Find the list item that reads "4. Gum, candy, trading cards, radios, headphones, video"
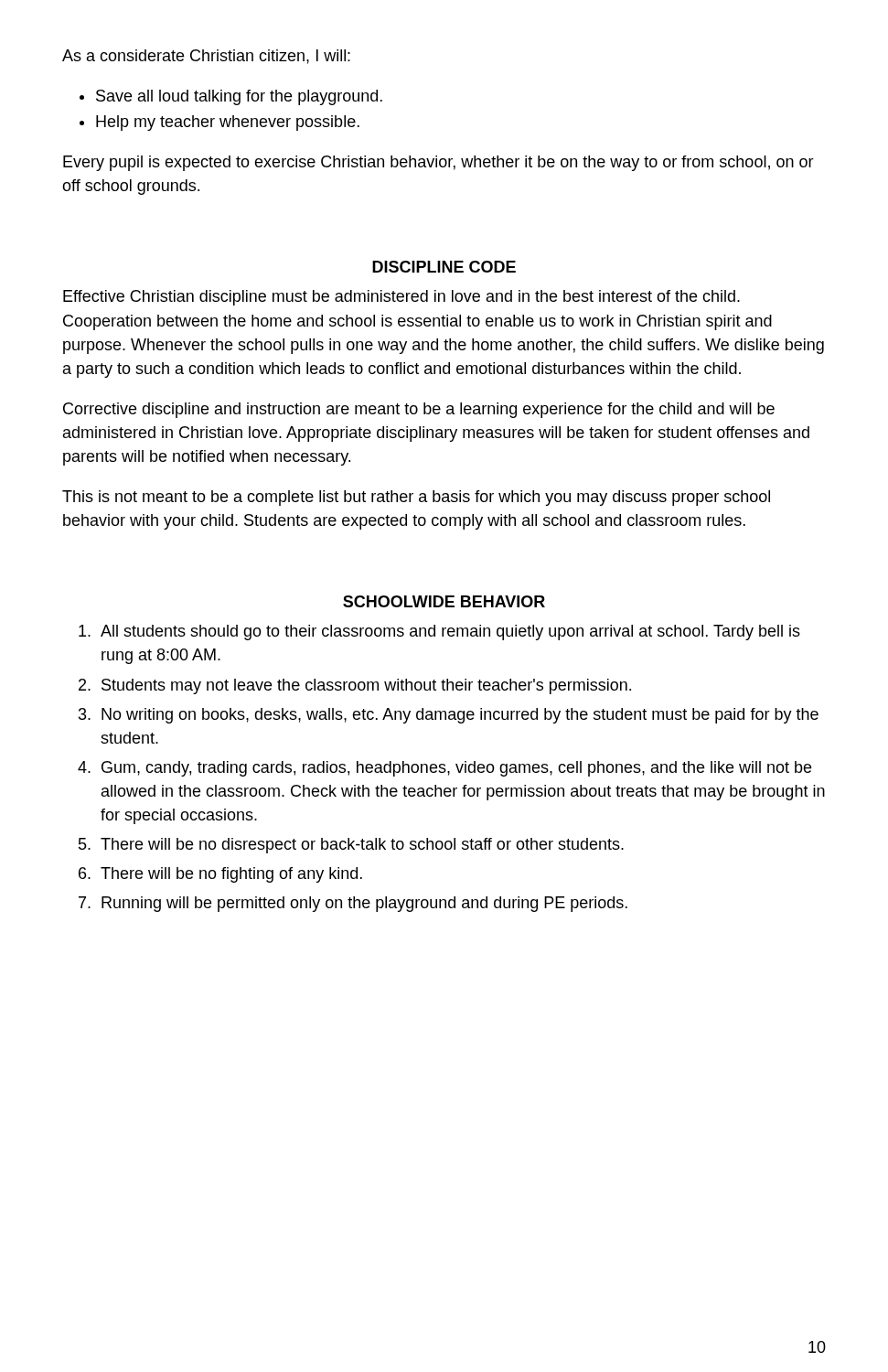888x1372 pixels. tap(444, 791)
